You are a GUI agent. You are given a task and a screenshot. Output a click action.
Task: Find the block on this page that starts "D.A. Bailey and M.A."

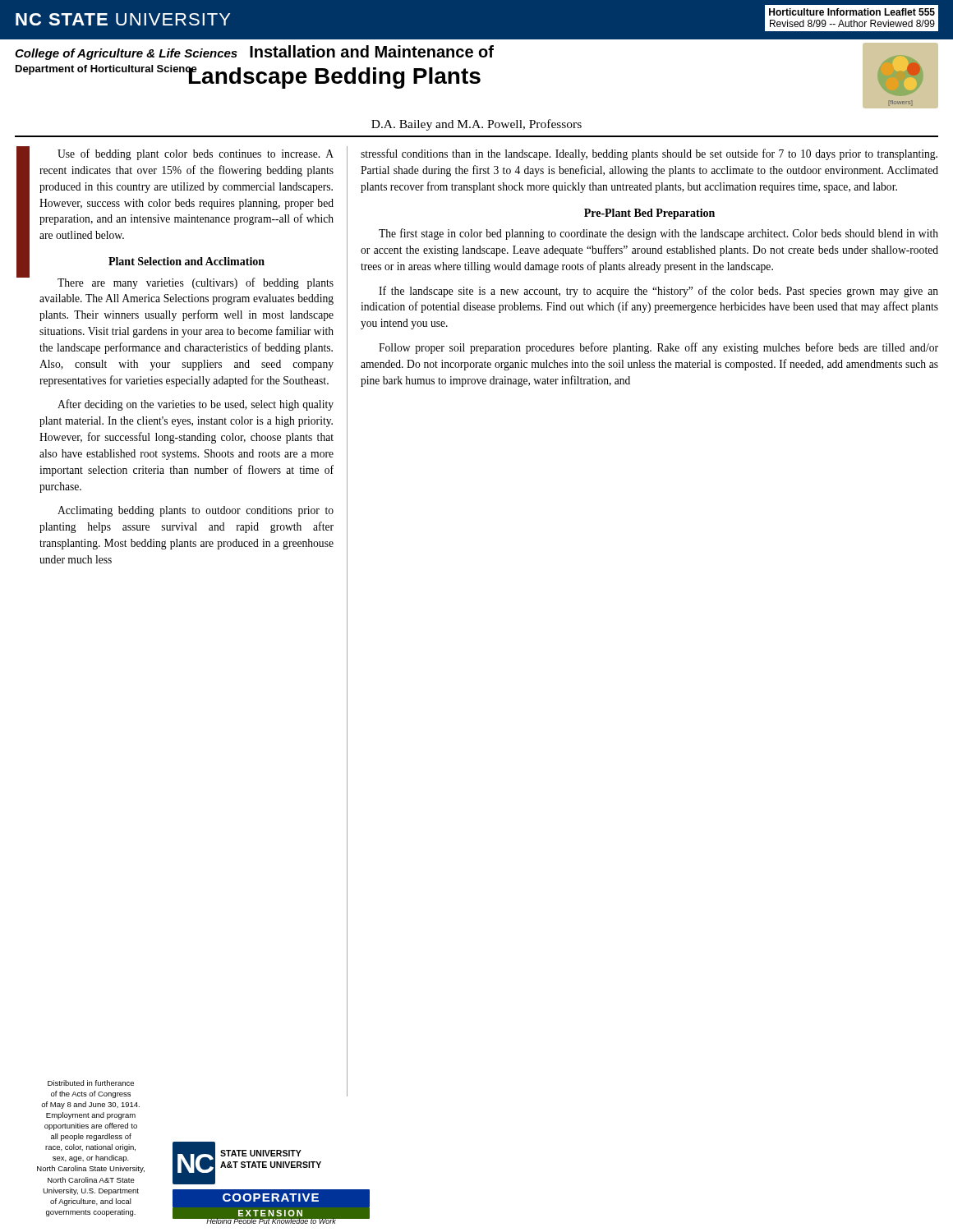click(x=476, y=124)
